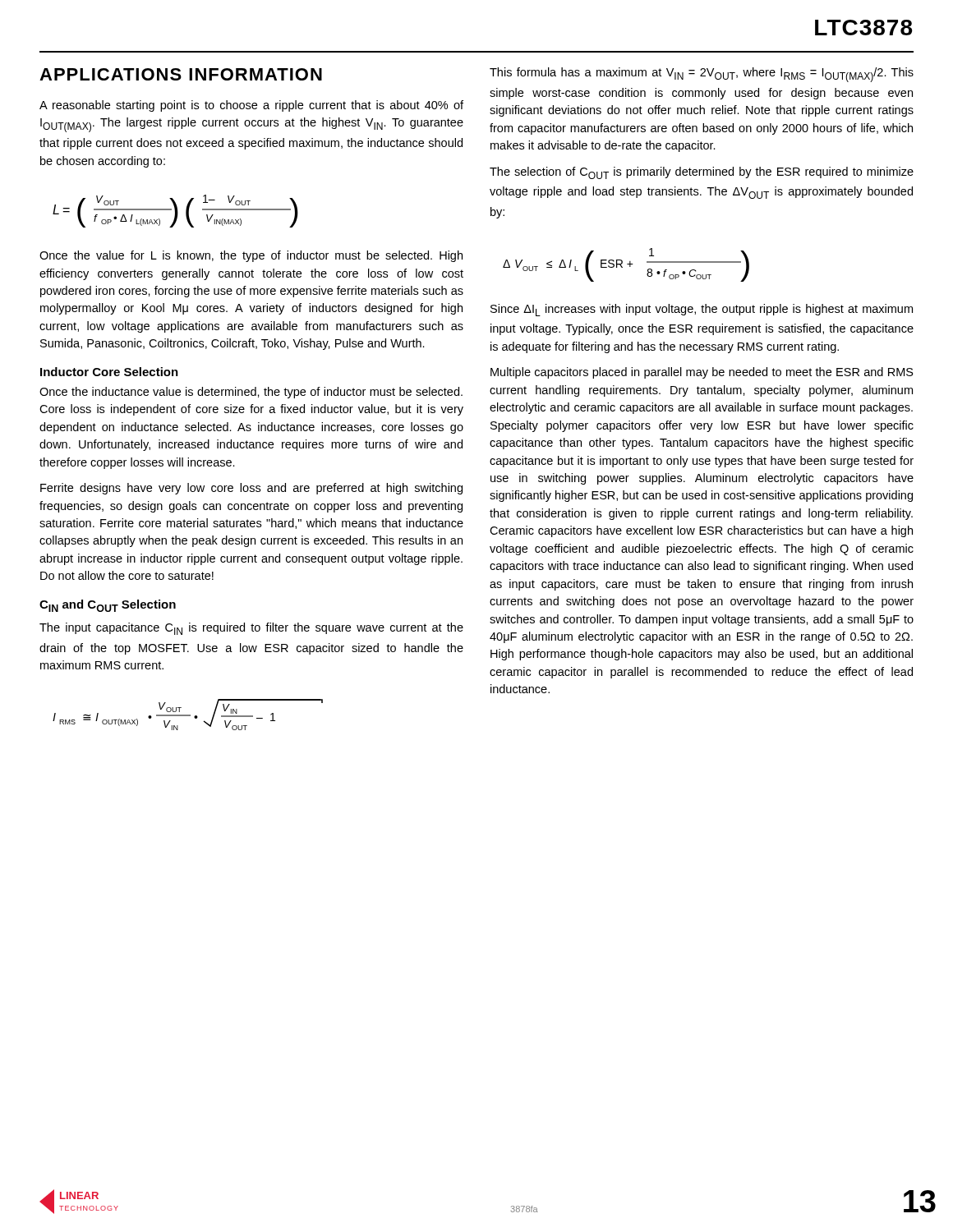The image size is (953, 1232).
Task: Where does it say "CIN and COUT Selection"?
Action: click(x=108, y=606)
